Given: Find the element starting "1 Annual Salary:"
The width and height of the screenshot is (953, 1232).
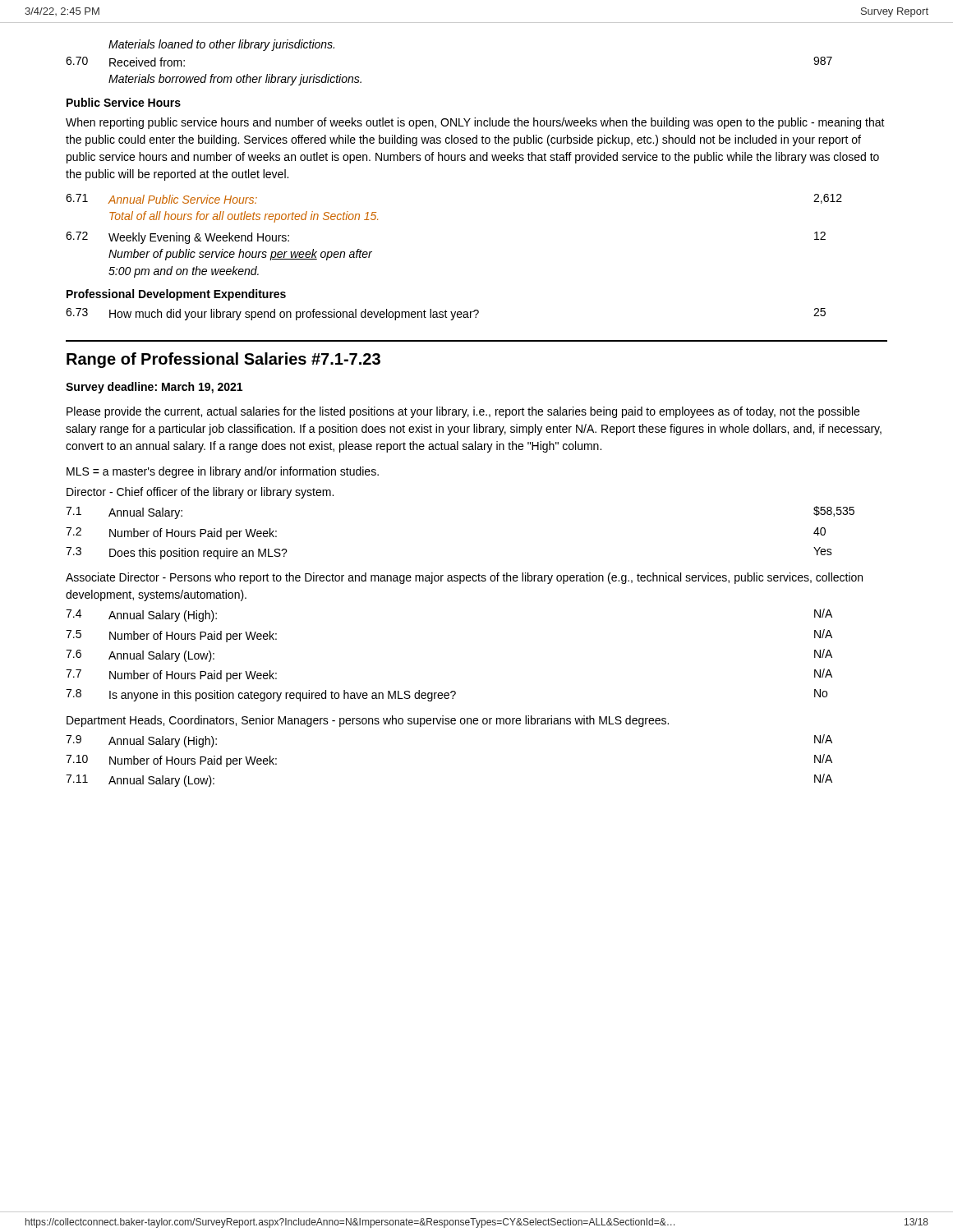Looking at the screenshot, I should 140,512.
